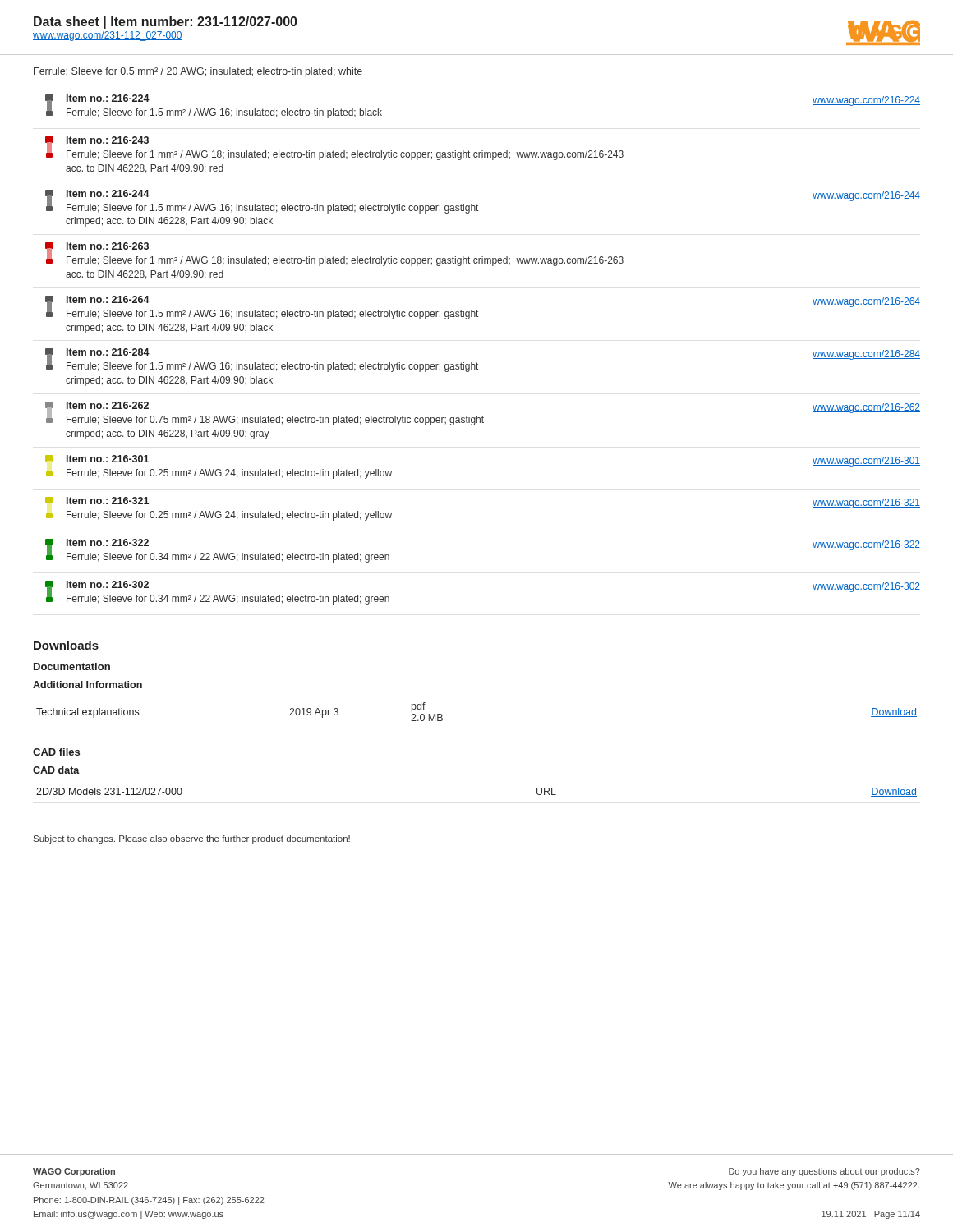Point to the text block starting "CAD data"
The width and height of the screenshot is (953, 1232).
pyautogui.click(x=56, y=770)
